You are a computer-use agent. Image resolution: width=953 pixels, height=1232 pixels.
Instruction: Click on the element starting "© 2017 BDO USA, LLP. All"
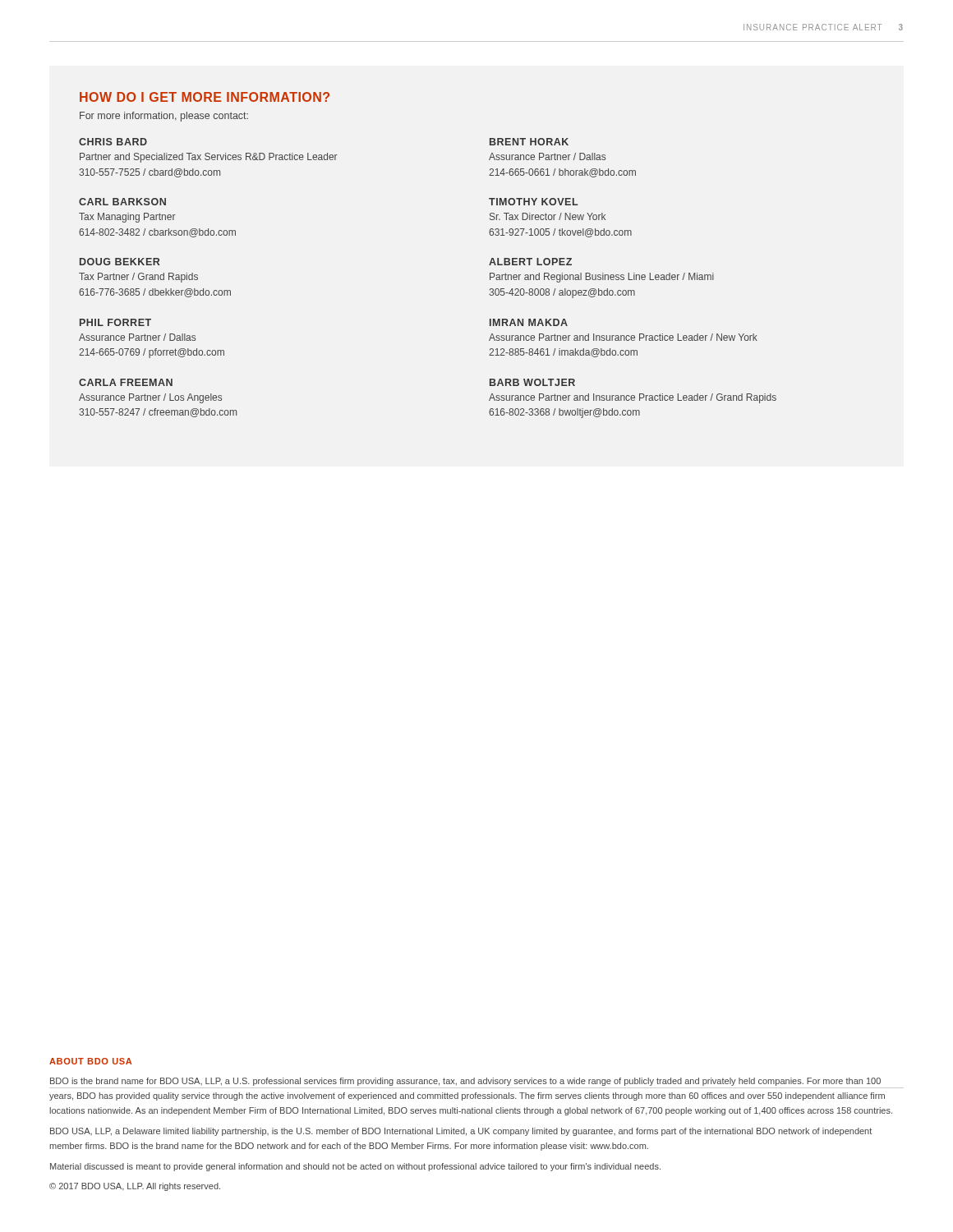135,1186
